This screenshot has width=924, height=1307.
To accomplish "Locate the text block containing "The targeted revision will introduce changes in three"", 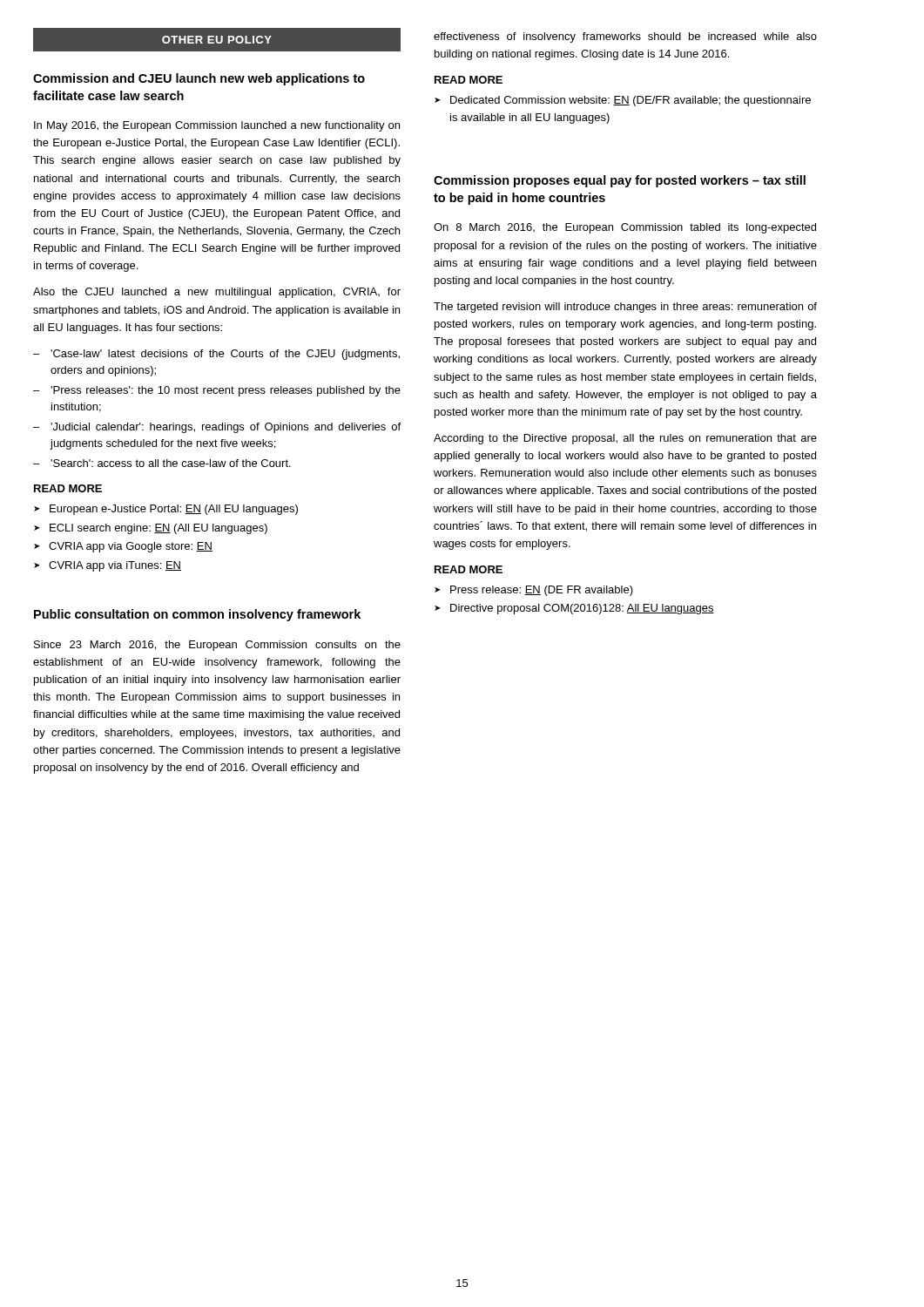I will [625, 359].
